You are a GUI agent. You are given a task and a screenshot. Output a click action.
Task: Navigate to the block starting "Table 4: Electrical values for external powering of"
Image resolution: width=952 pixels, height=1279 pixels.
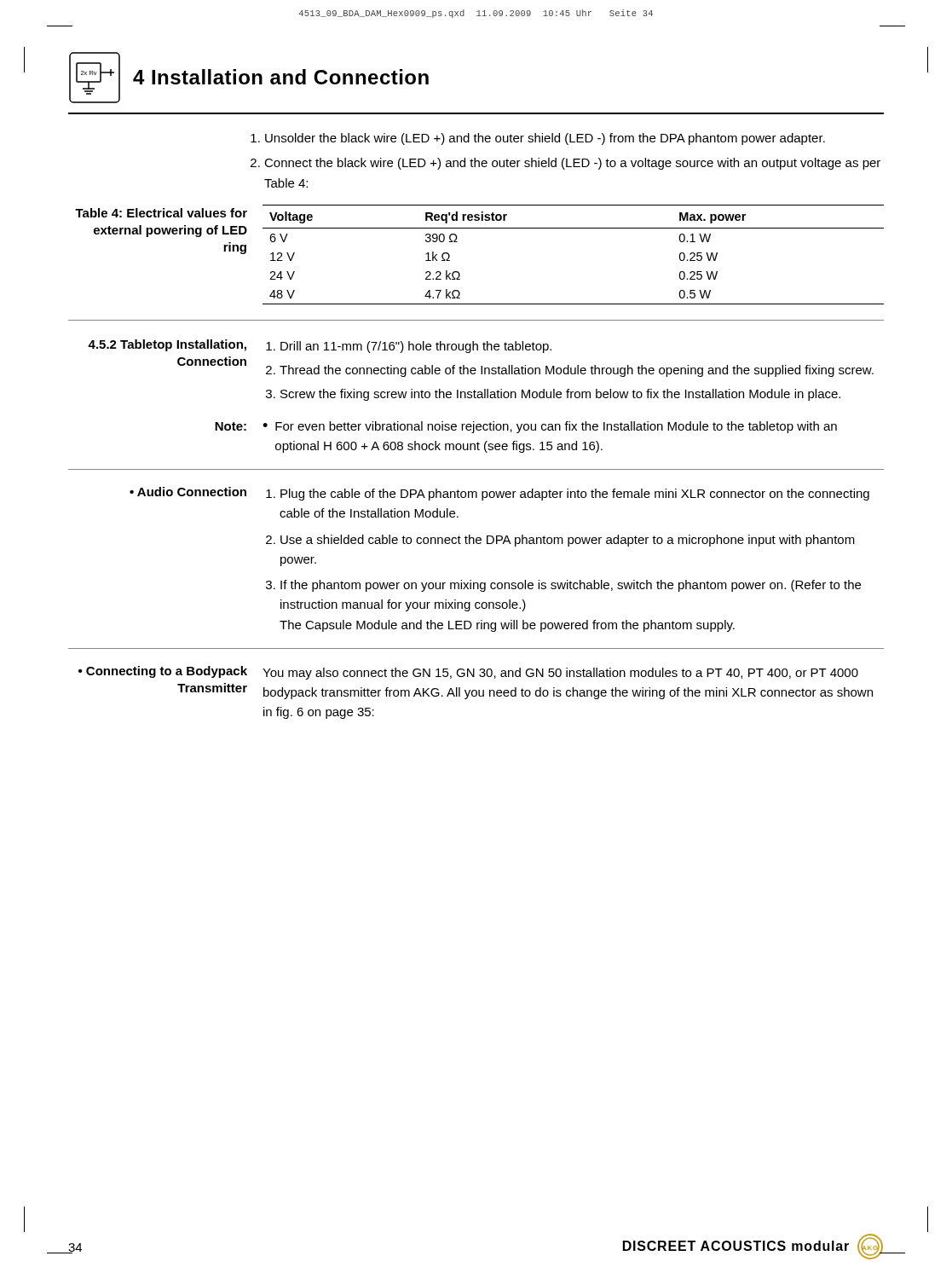tap(161, 230)
